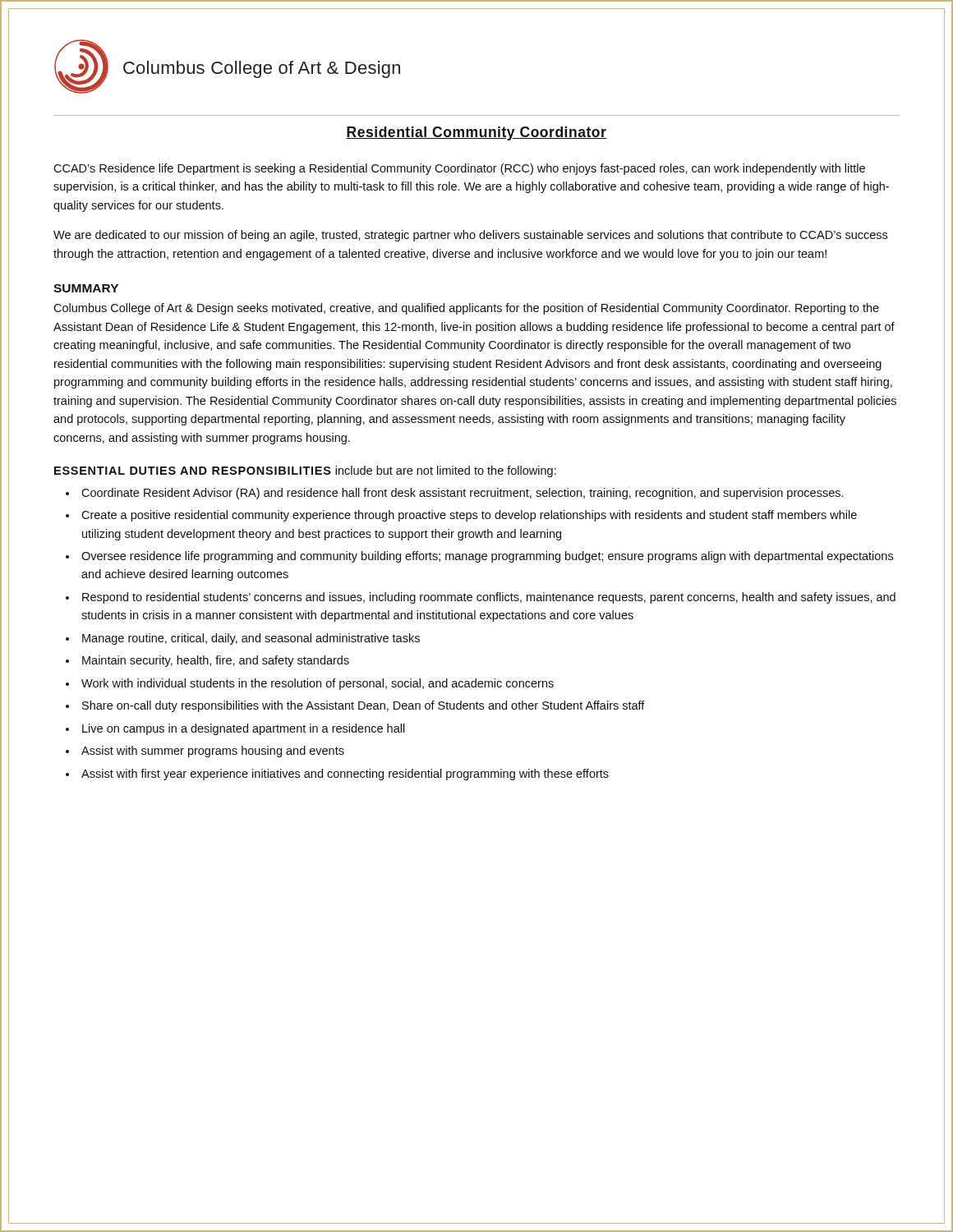The height and width of the screenshot is (1232, 953).
Task: Locate the element starting "Maintain security, health, fire, and"
Action: click(215, 661)
